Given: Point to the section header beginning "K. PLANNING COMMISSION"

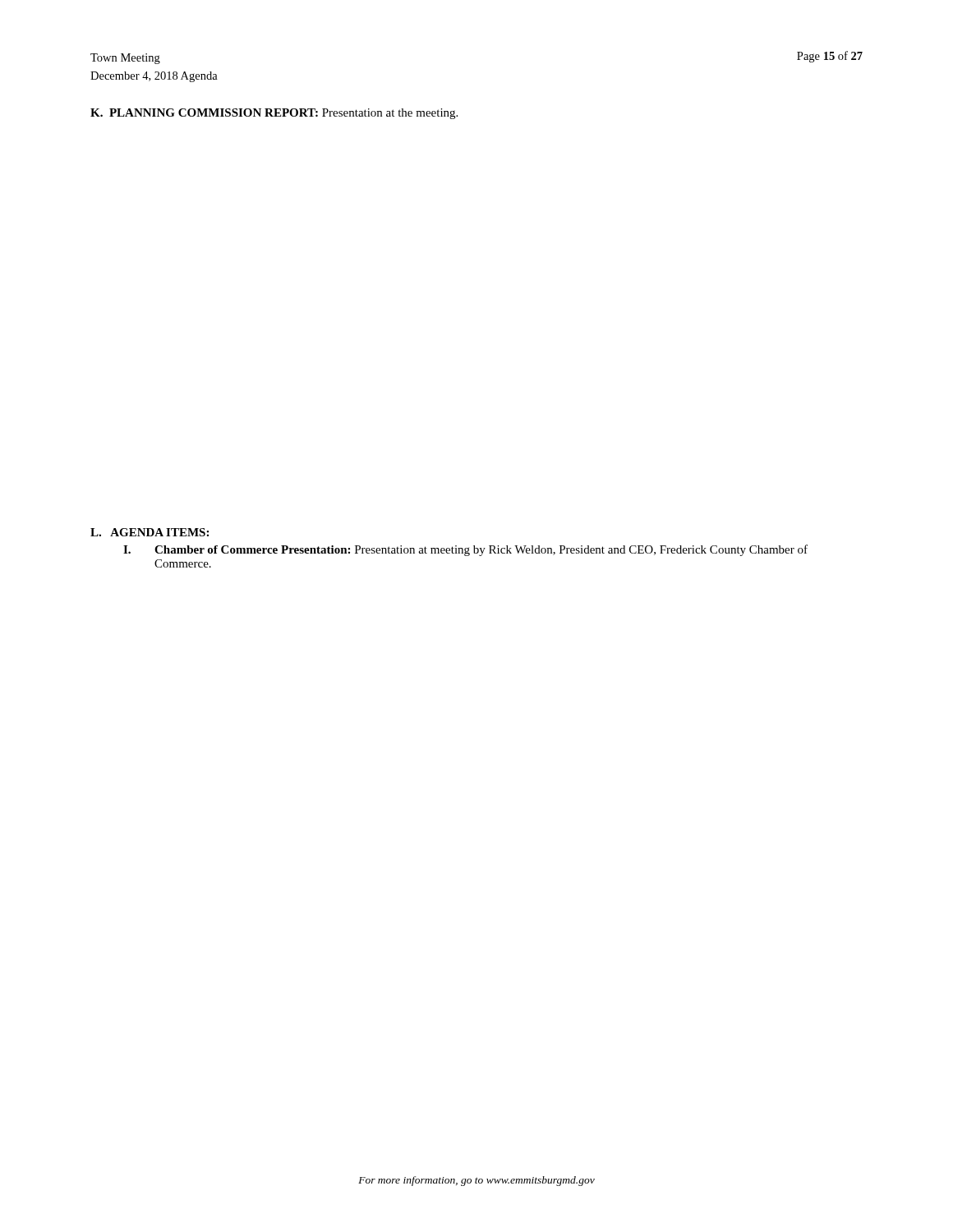Looking at the screenshot, I should pyautogui.click(x=274, y=114).
